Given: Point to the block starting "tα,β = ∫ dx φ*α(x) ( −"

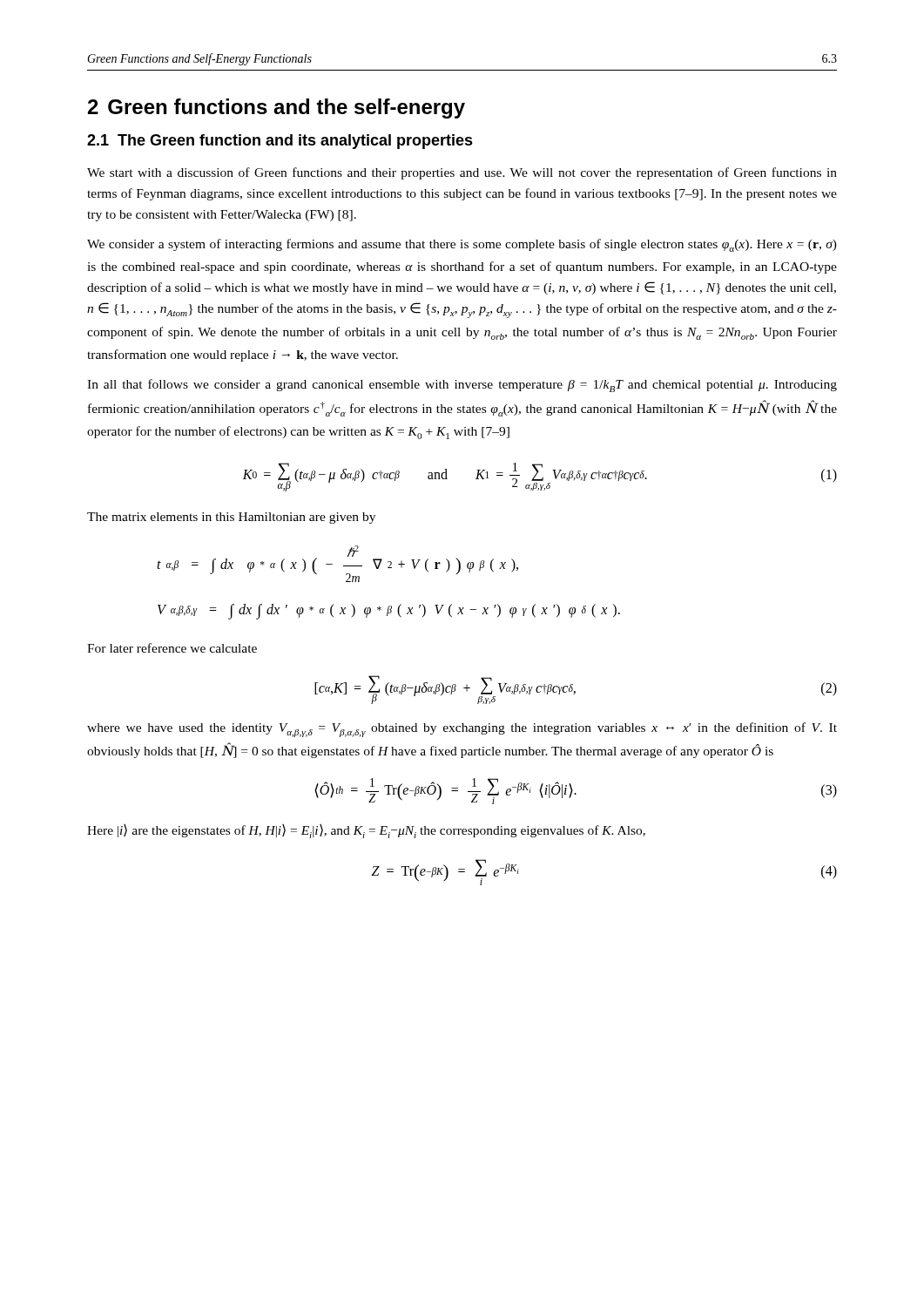Looking at the screenshot, I should (497, 582).
